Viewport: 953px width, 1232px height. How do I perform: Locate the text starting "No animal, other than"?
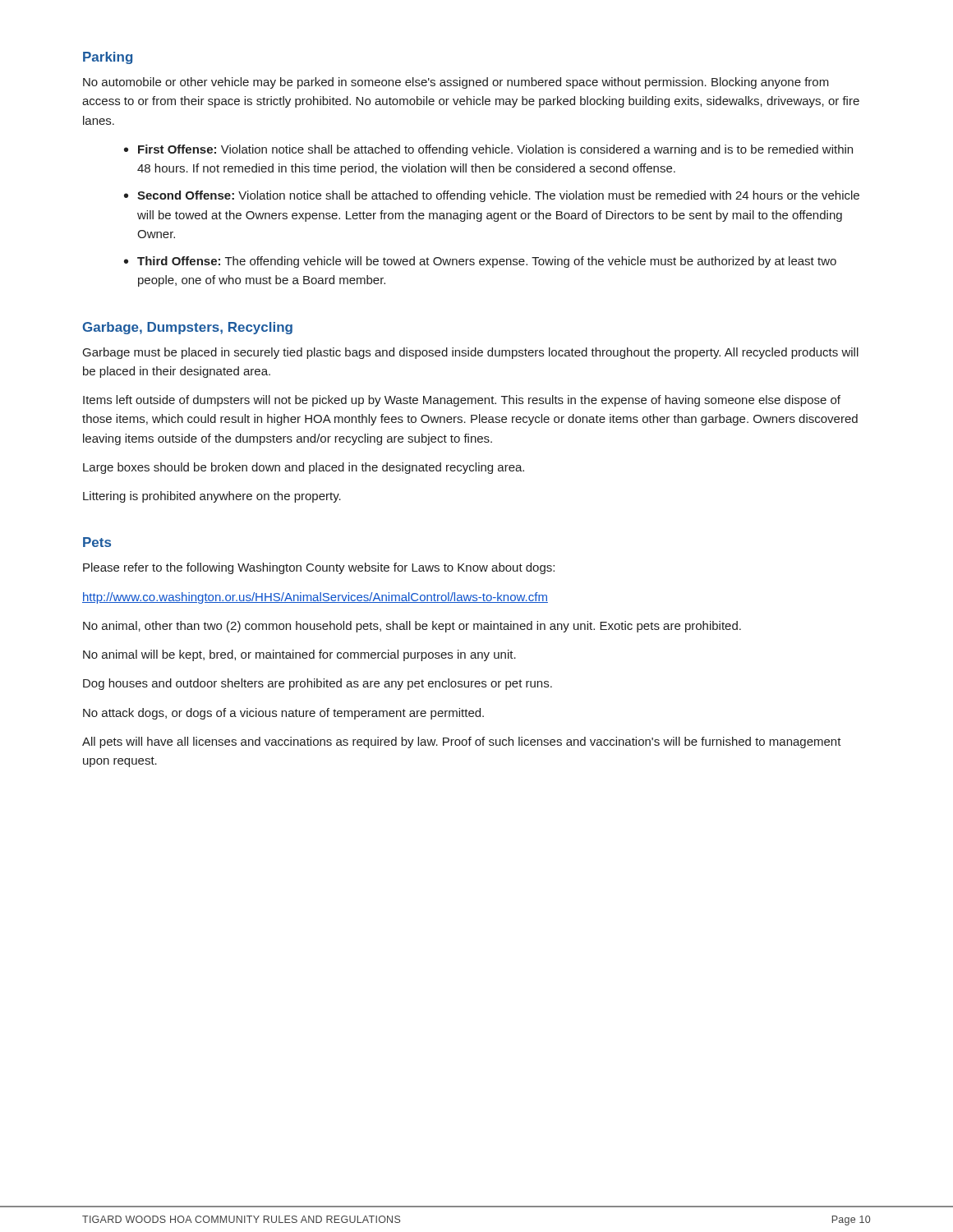(412, 625)
